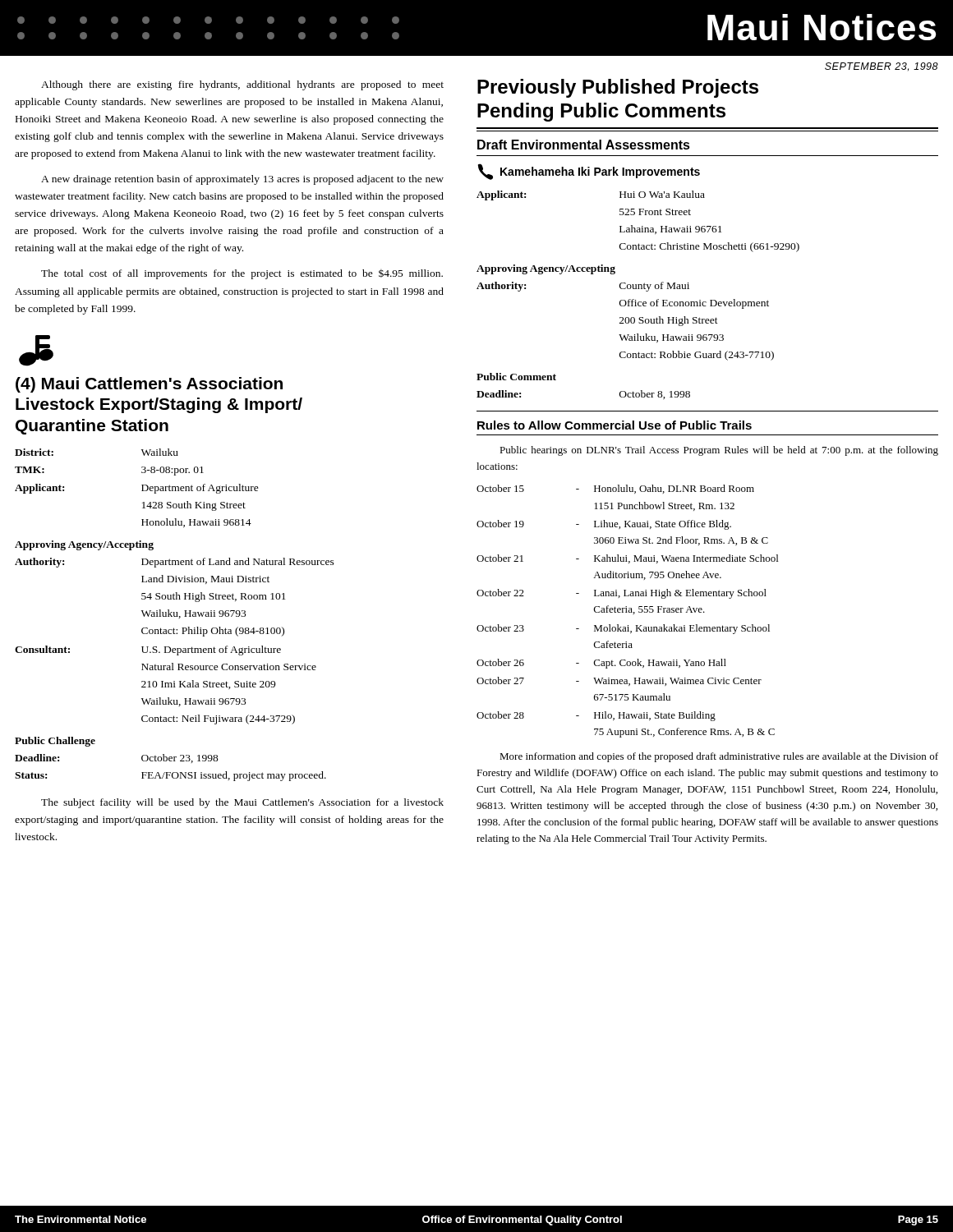Click on the table containing "U.S. Department of Agriculture Natural"
This screenshot has width=953, height=1232.
tap(229, 614)
